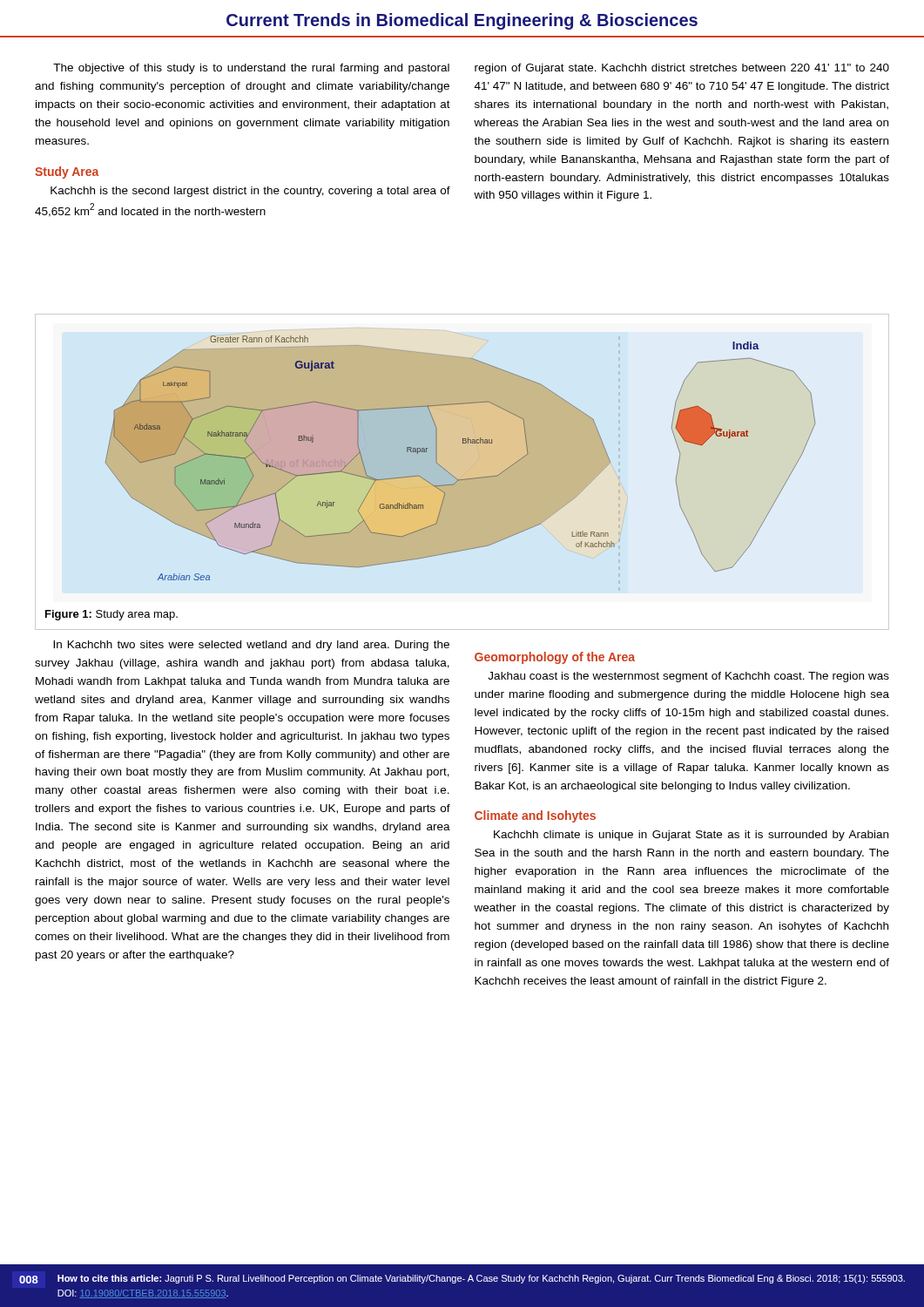Click the passage that begins "The objective of this study is"

[x=242, y=104]
